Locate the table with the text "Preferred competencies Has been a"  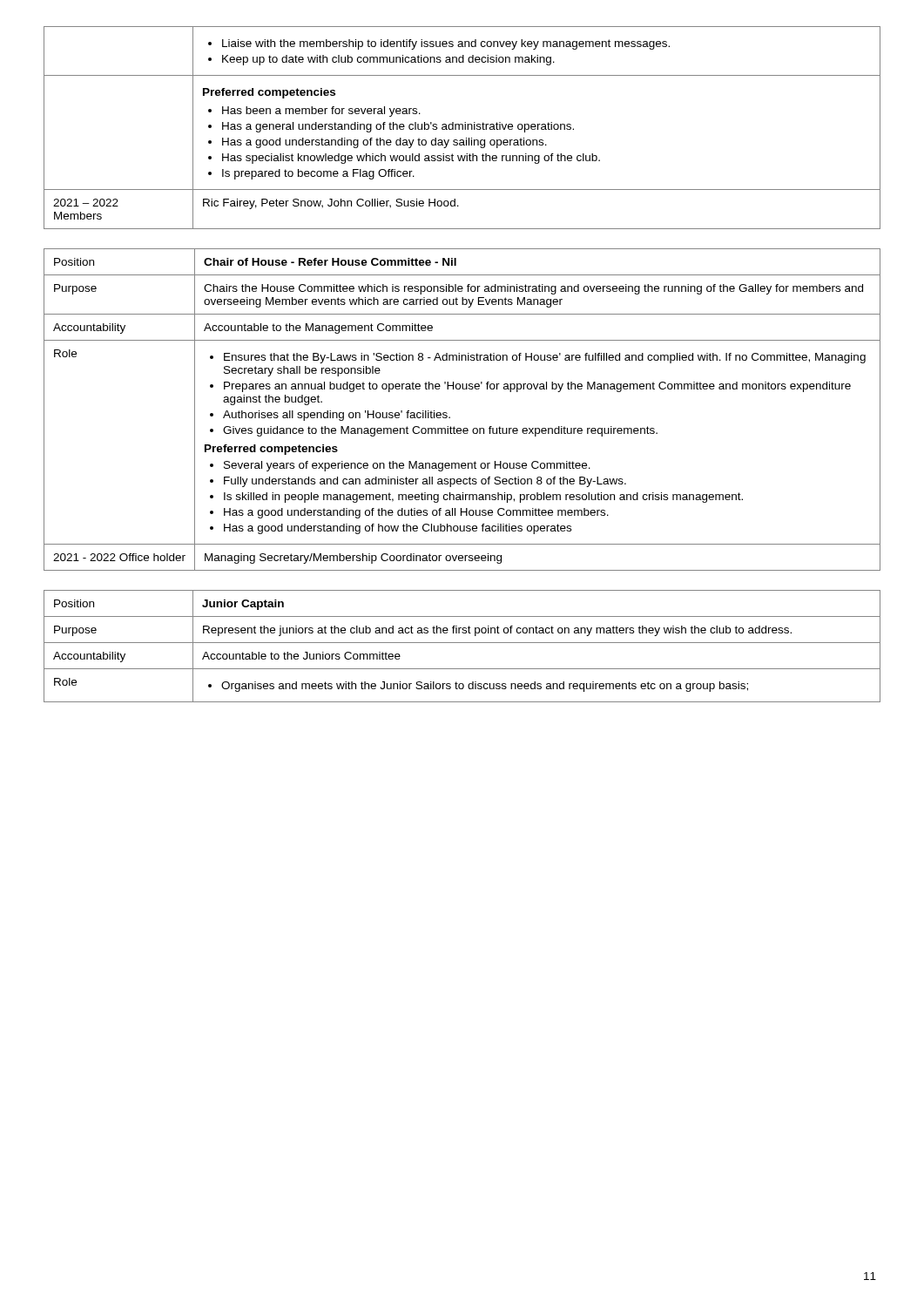point(462,128)
